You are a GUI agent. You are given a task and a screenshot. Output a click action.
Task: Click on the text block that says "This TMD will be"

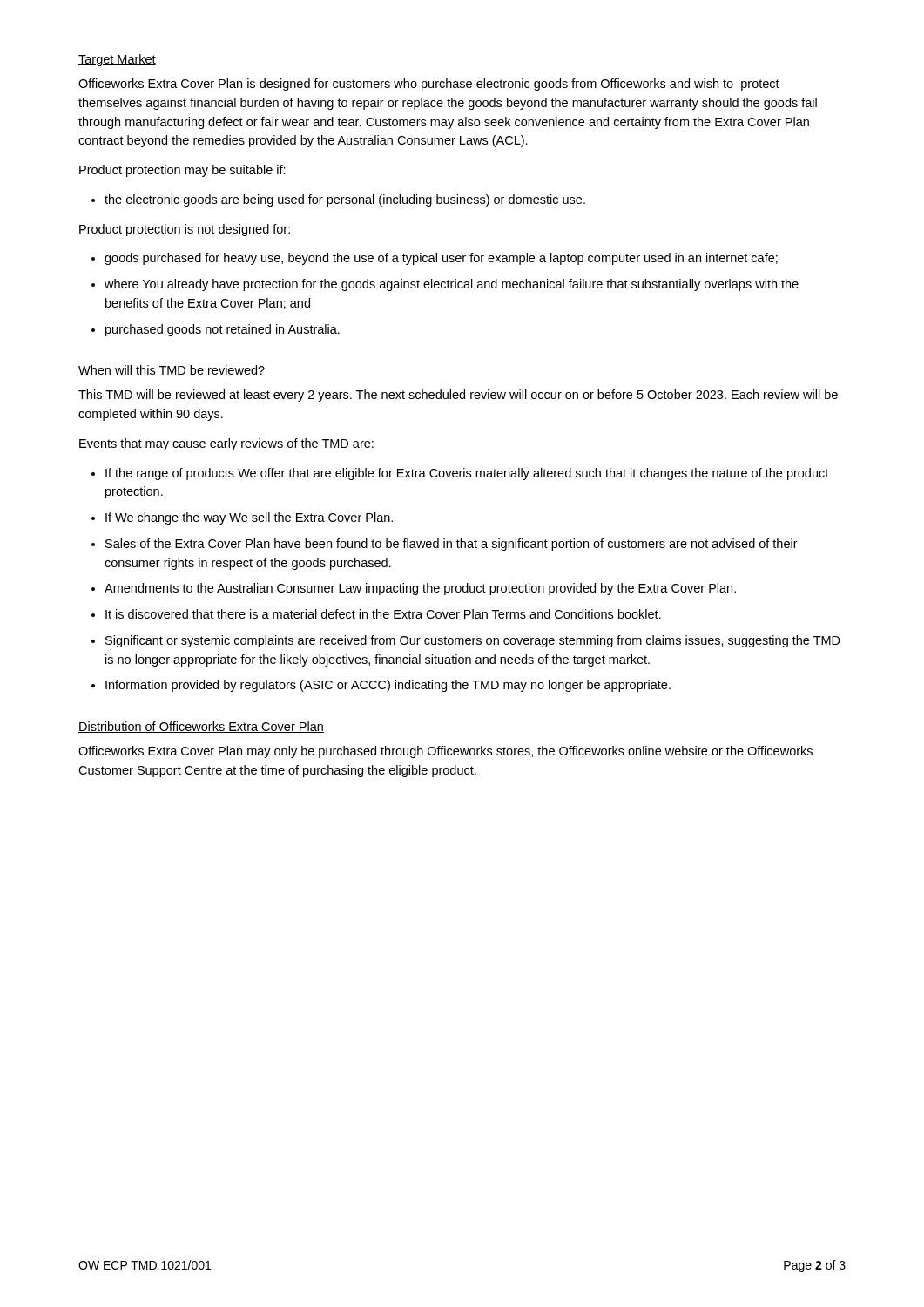point(462,405)
